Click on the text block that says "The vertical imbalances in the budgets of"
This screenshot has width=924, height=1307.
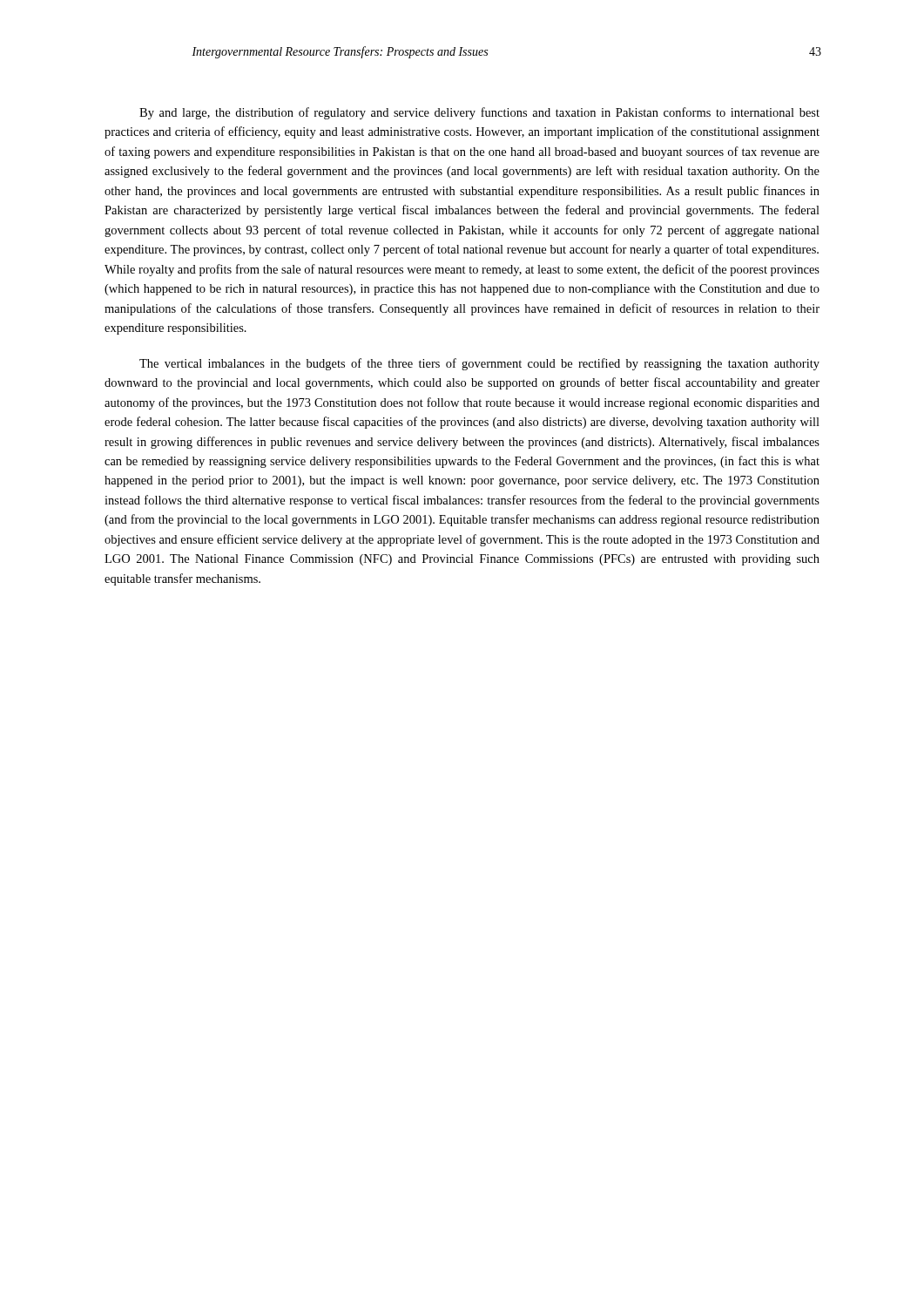pyautogui.click(x=462, y=471)
